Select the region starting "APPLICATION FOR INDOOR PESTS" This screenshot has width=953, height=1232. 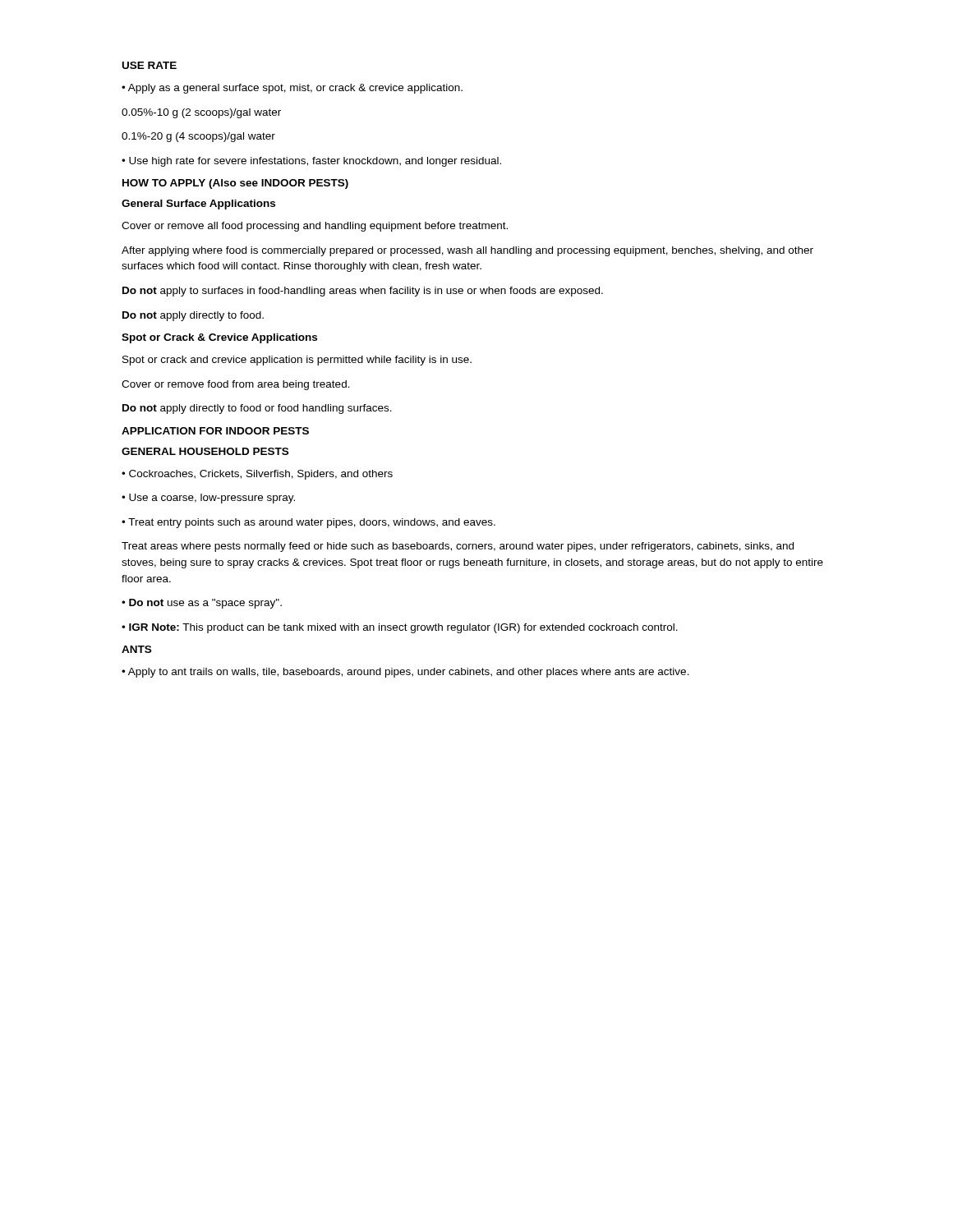(215, 431)
